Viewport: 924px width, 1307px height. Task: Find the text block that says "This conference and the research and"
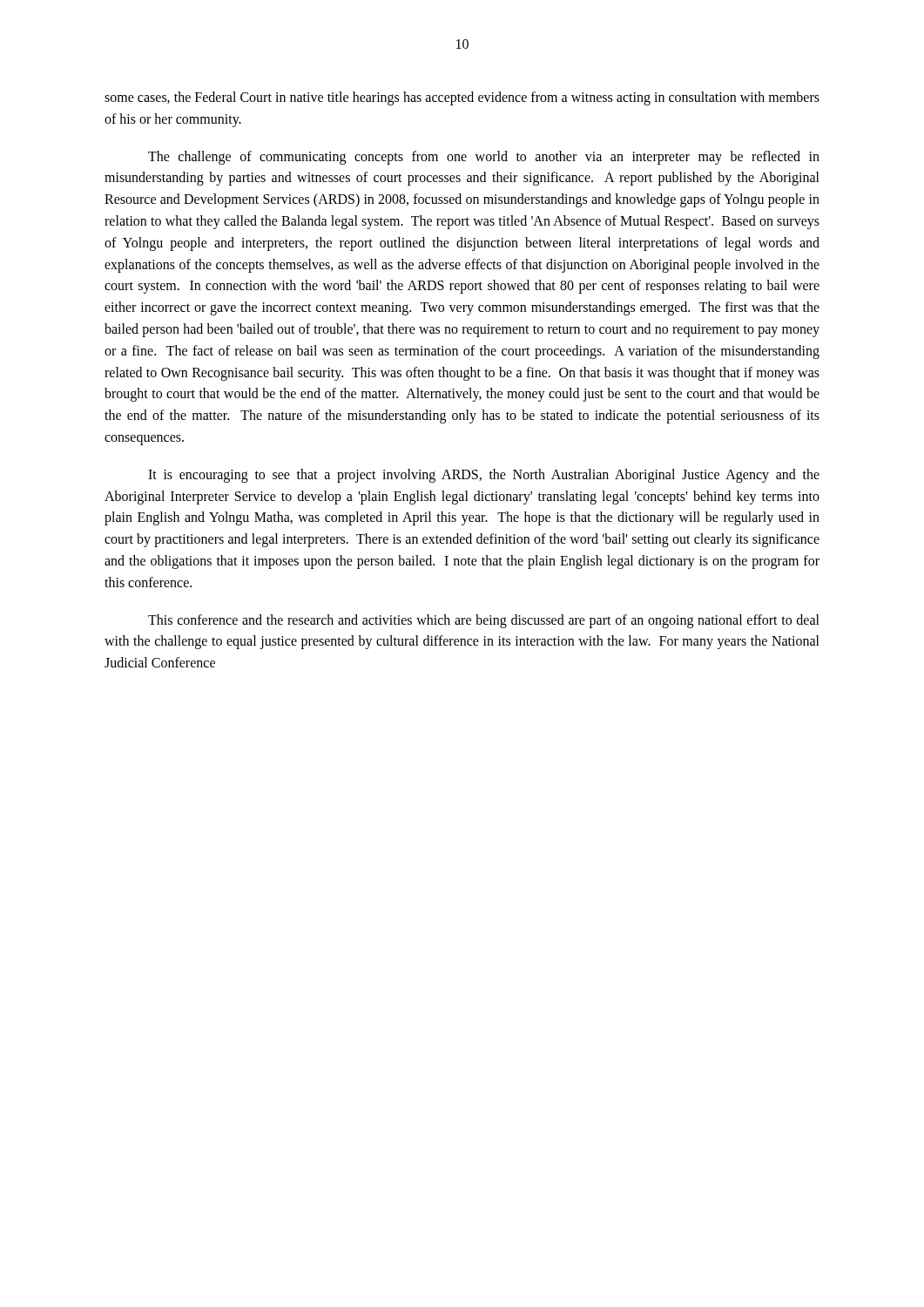(462, 642)
